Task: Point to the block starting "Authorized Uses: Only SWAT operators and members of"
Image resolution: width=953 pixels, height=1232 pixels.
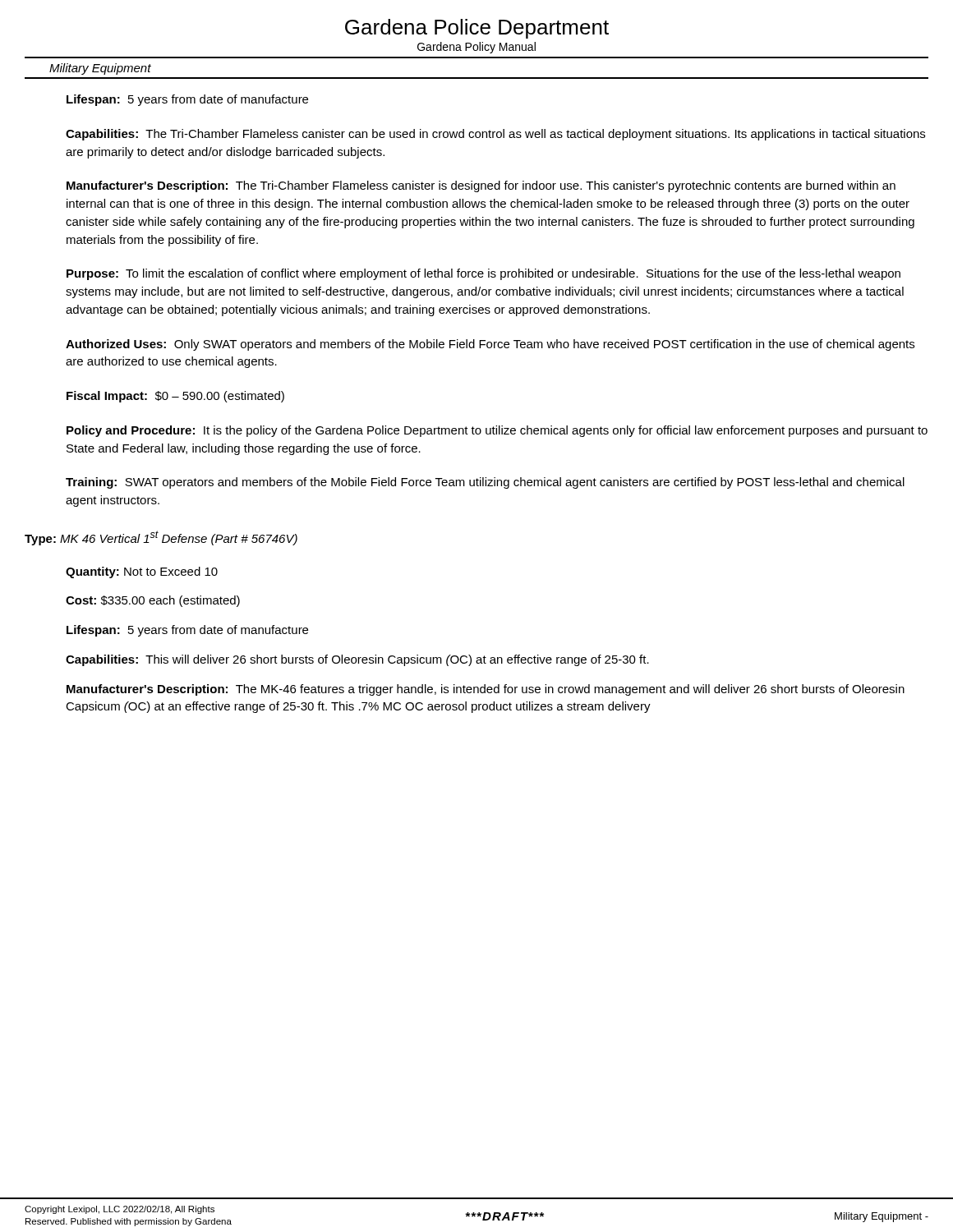Action: coord(490,352)
